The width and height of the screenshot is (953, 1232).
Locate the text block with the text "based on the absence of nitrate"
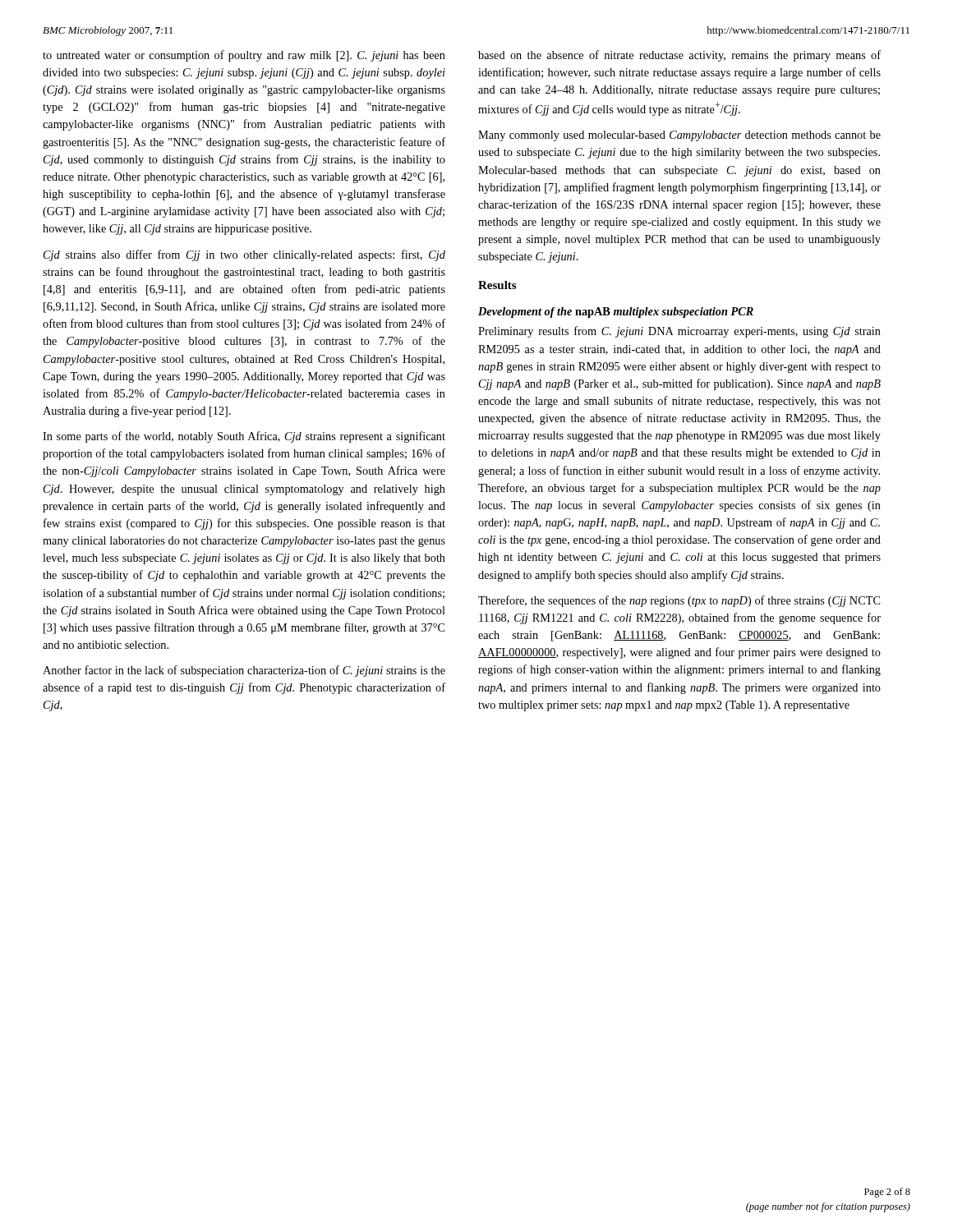[x=679, y=83]
